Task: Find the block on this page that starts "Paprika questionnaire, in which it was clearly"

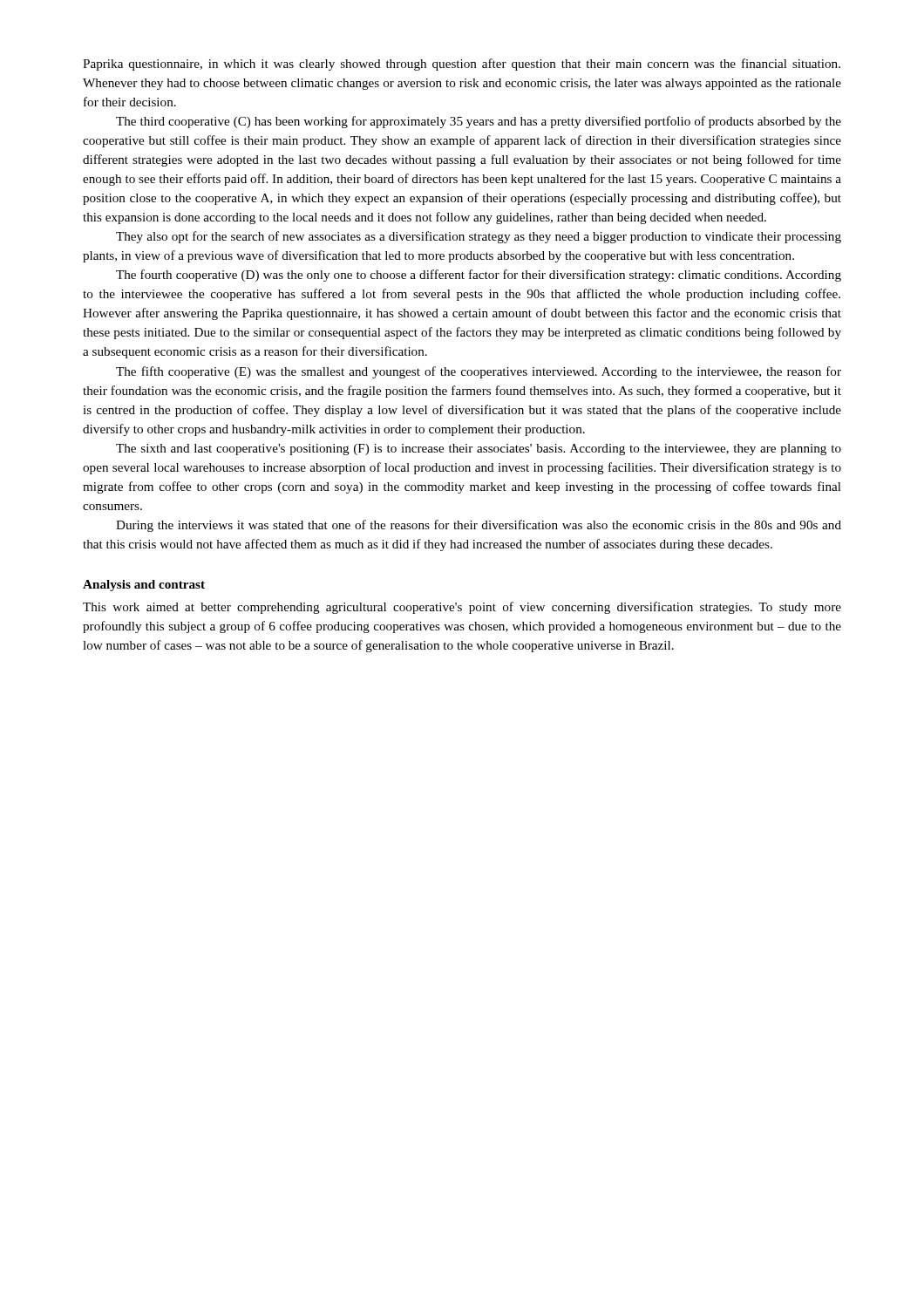Action: [462, 304]
